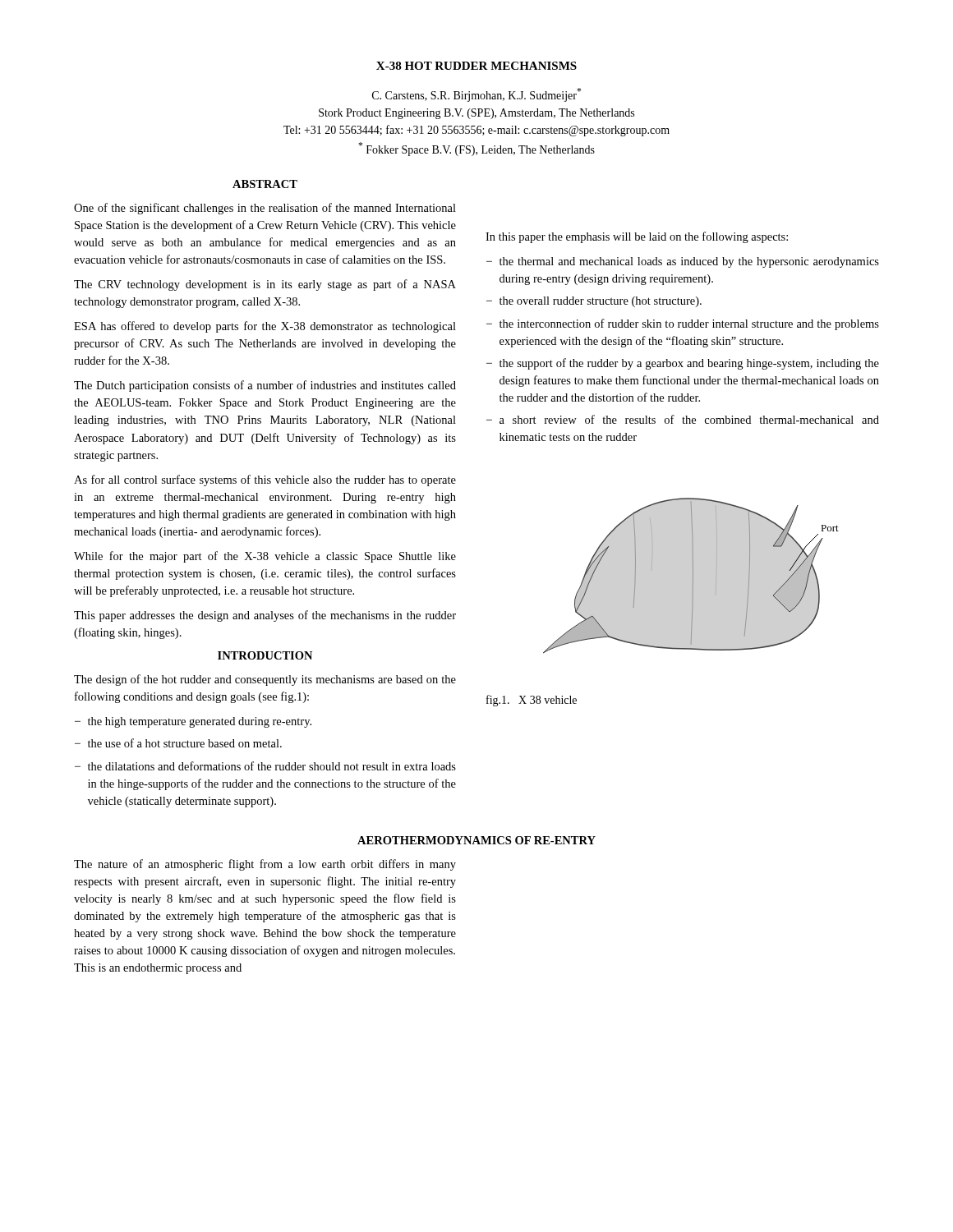Locate the illustration

[x=682, y=577]
